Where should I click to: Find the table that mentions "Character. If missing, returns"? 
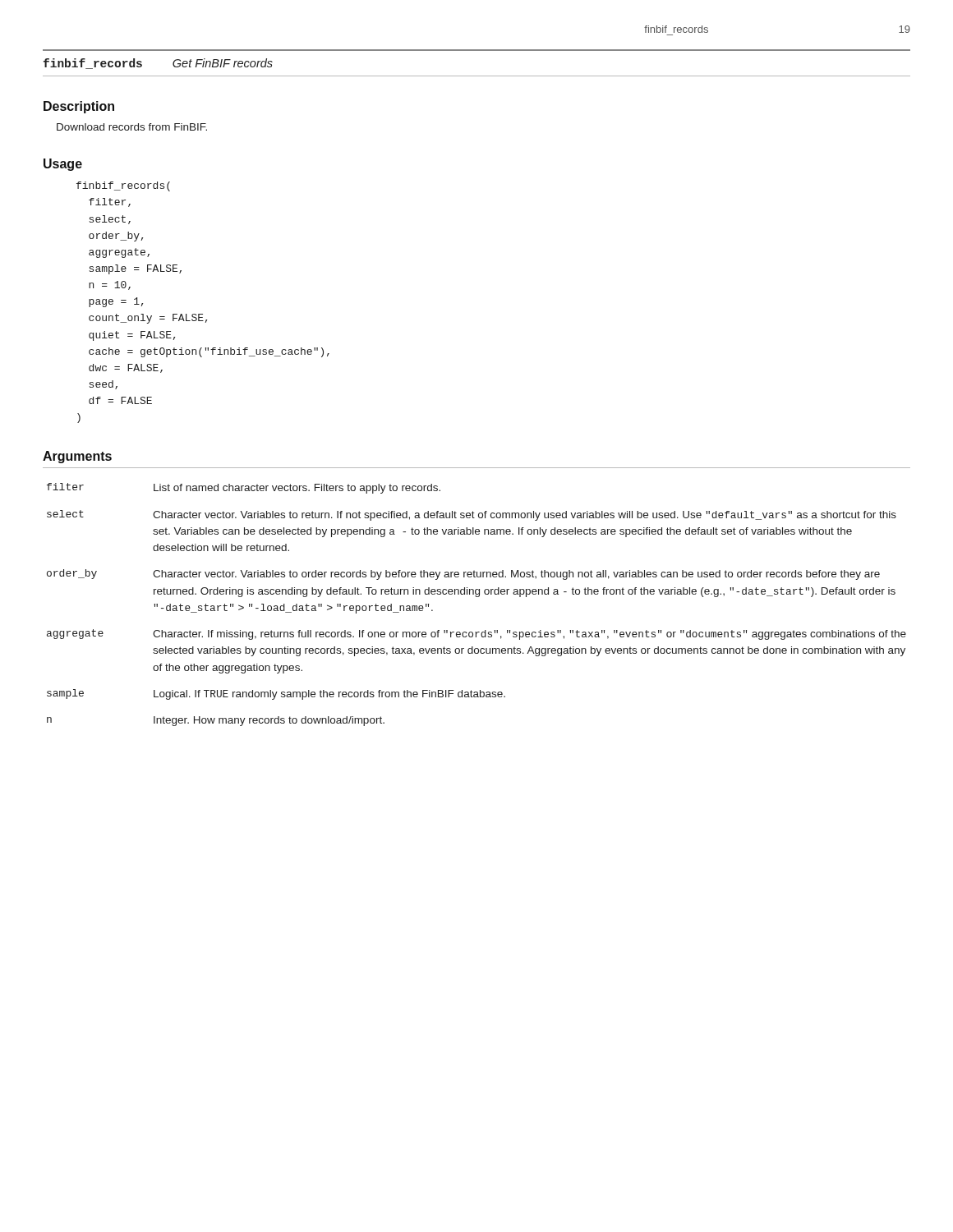click(x=476, y=604)
